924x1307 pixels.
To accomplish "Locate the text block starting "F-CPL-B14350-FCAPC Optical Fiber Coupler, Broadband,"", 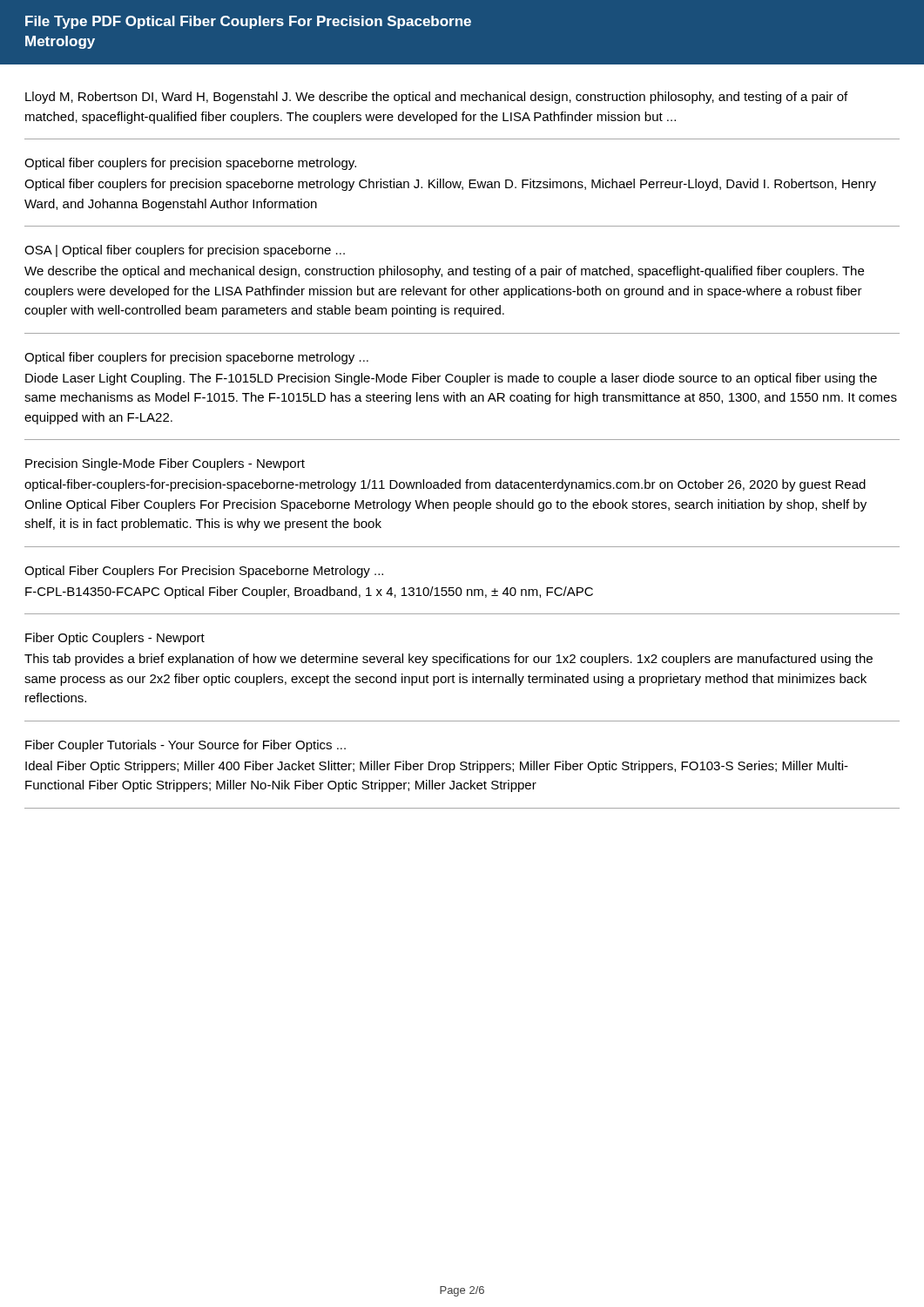I will (309, 591).
